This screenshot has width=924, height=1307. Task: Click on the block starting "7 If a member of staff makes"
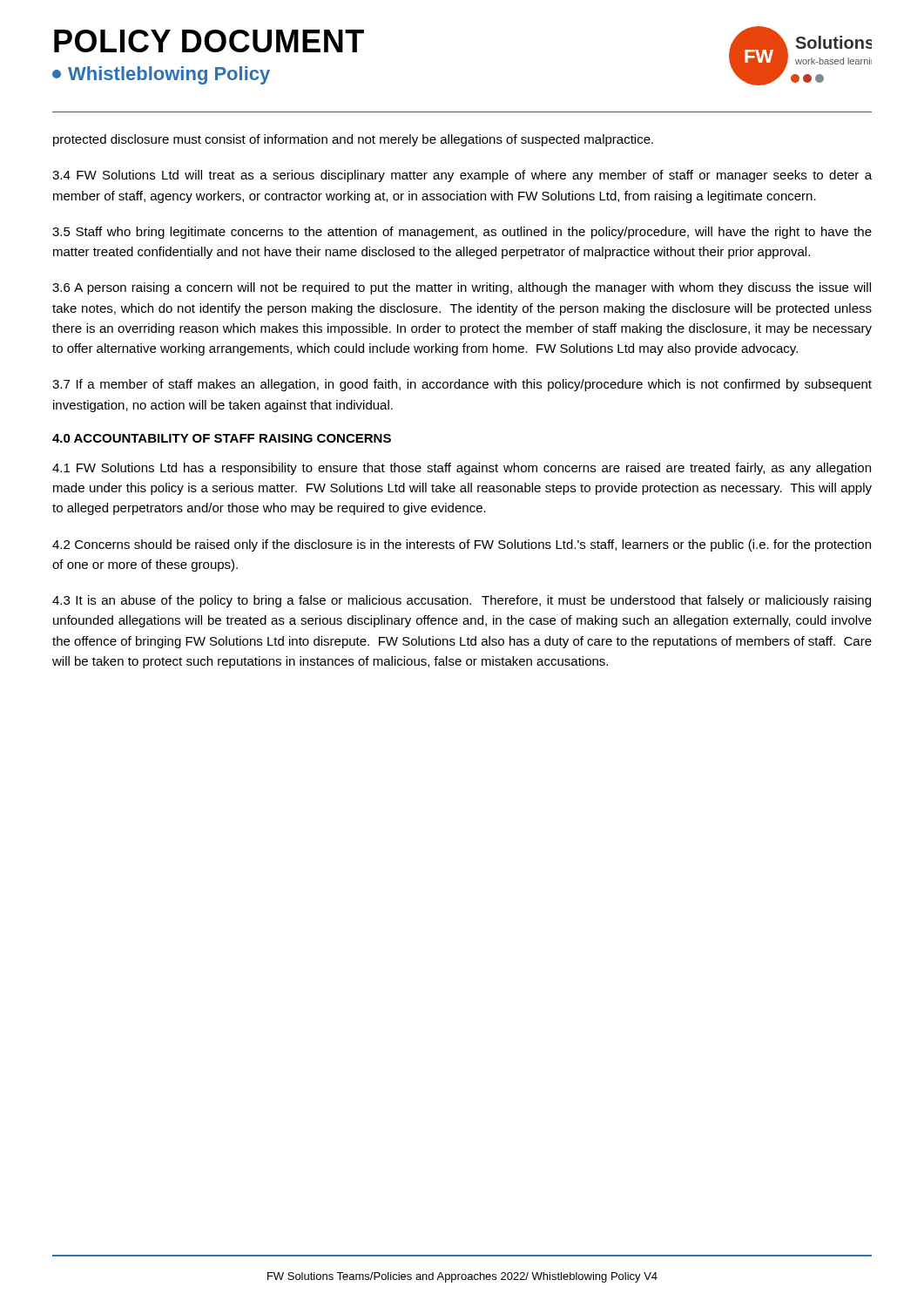(x=462, y=394)
